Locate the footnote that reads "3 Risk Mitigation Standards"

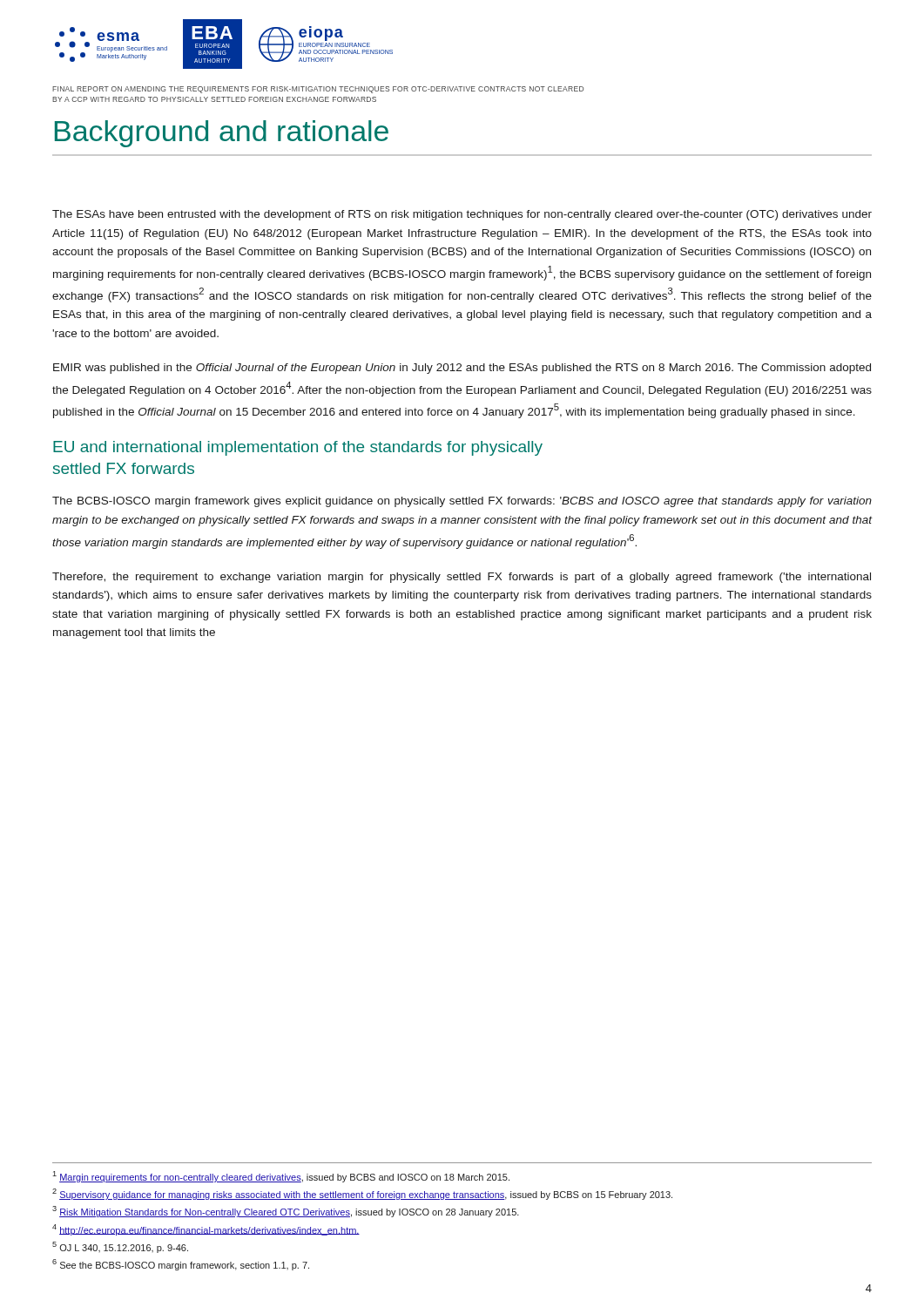pyautogui.click(x=286, y=1211)
